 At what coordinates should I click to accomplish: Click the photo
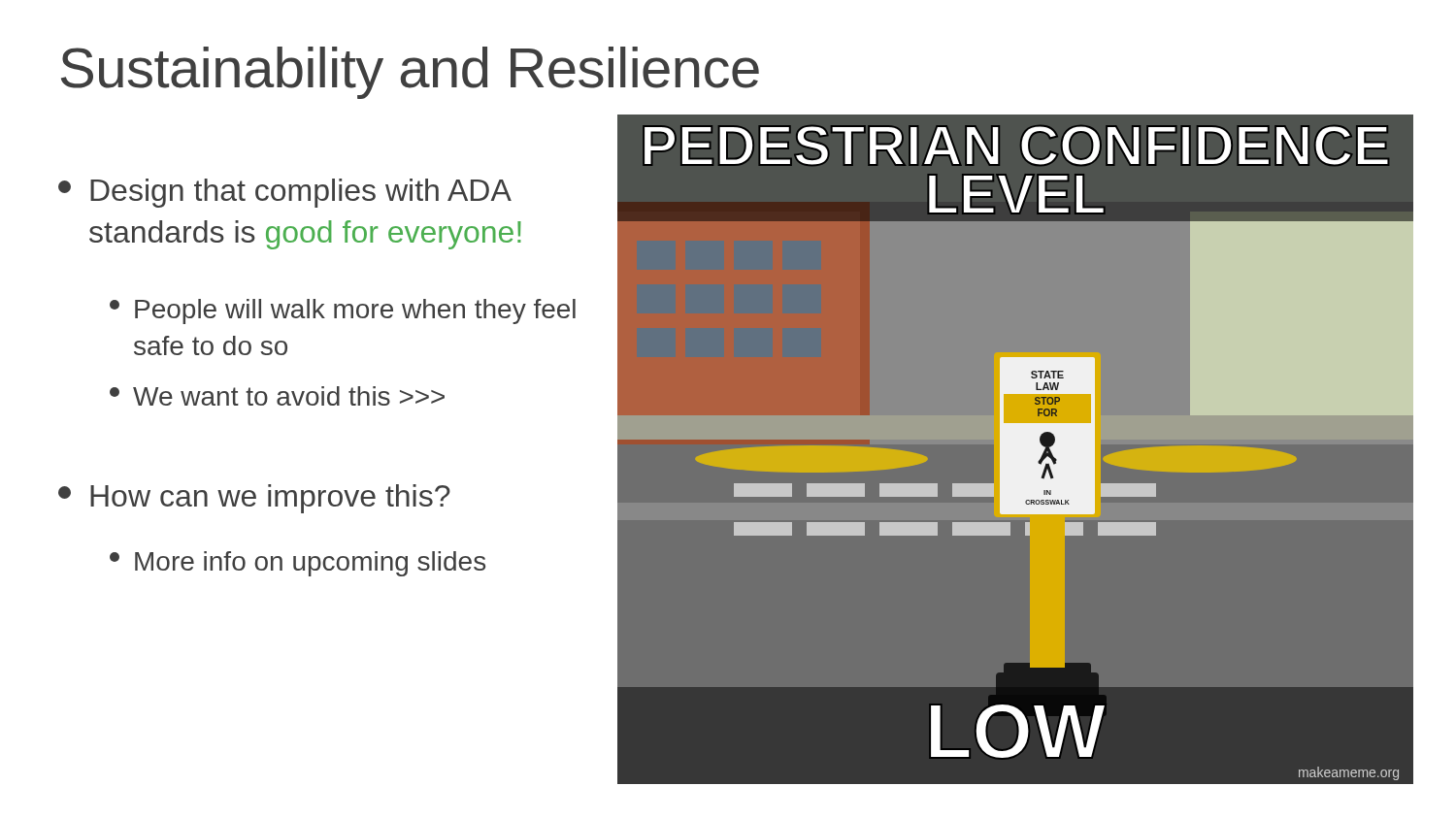point(1015,449)
